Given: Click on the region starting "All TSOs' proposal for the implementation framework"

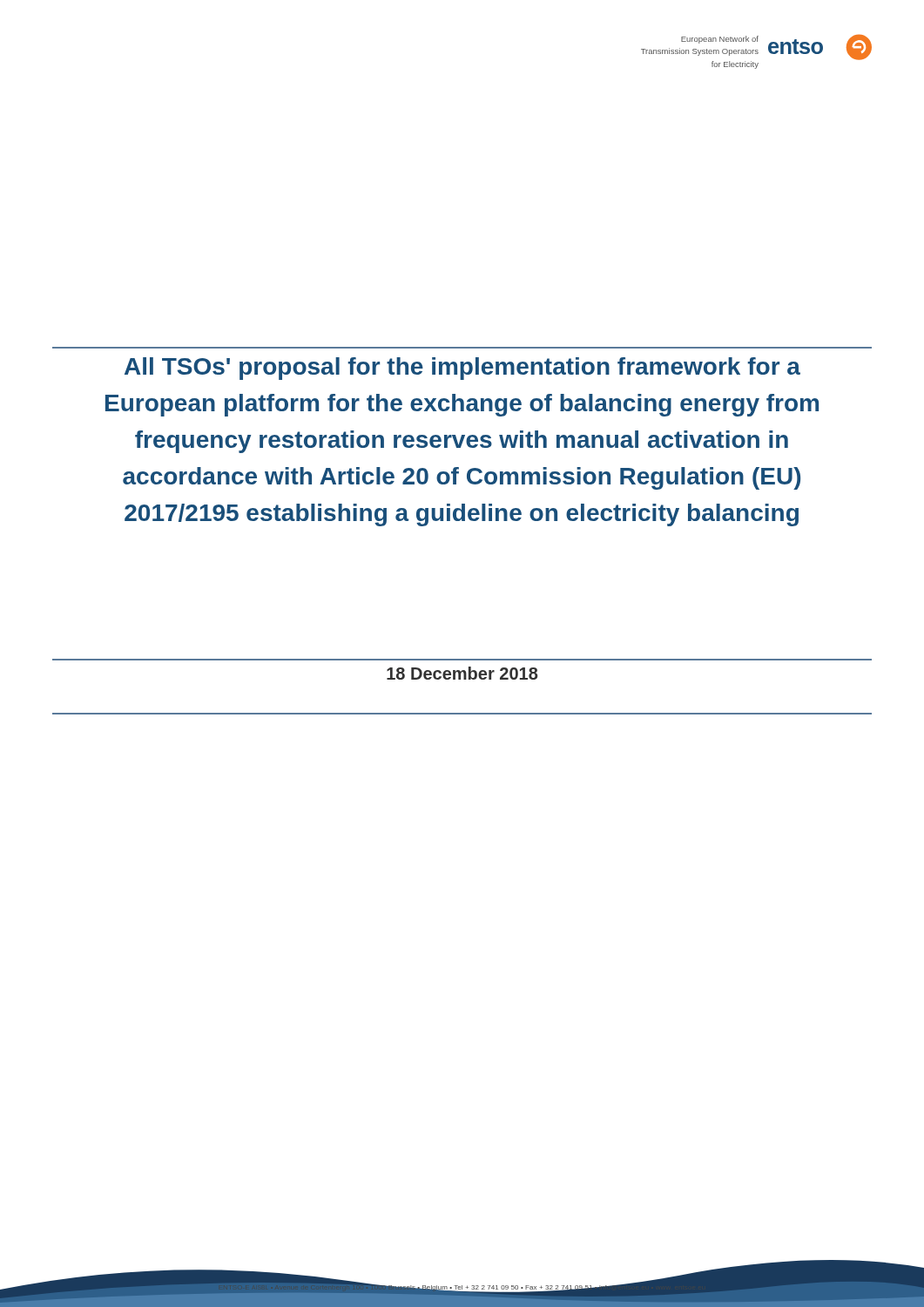Looking at the screenshot, I should tap(462, 440).
